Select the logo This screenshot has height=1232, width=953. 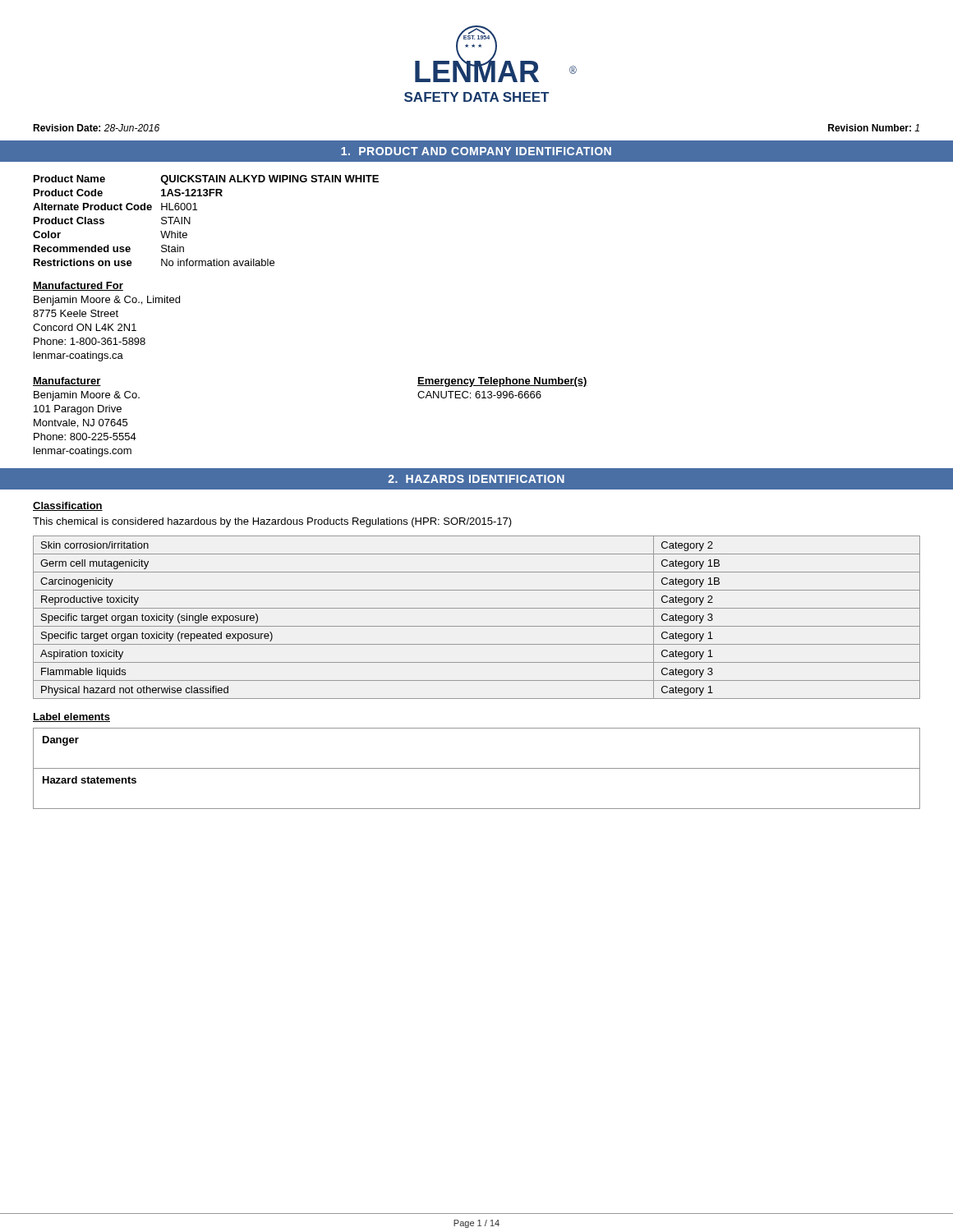click(476, 60)
